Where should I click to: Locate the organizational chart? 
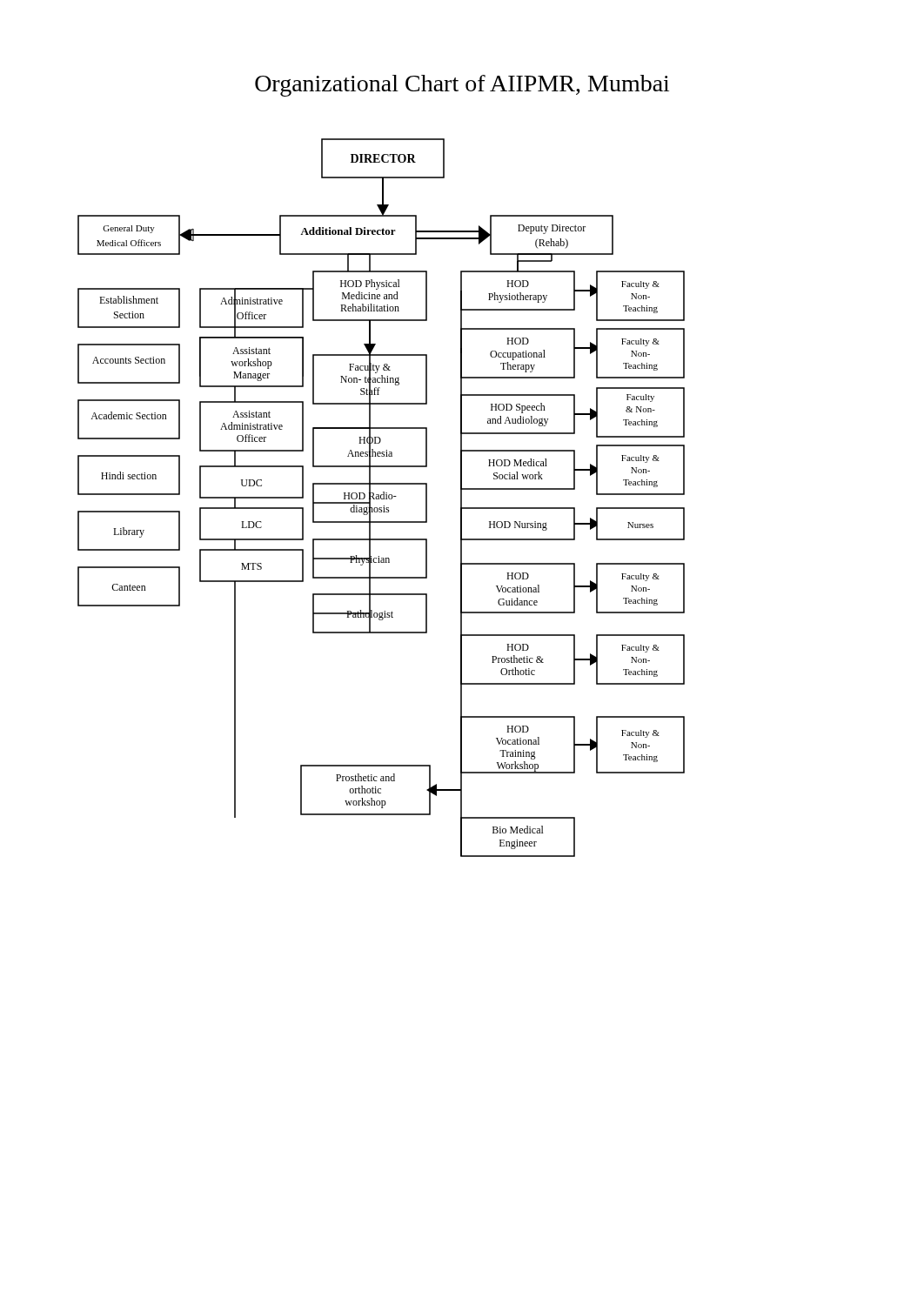461,687
